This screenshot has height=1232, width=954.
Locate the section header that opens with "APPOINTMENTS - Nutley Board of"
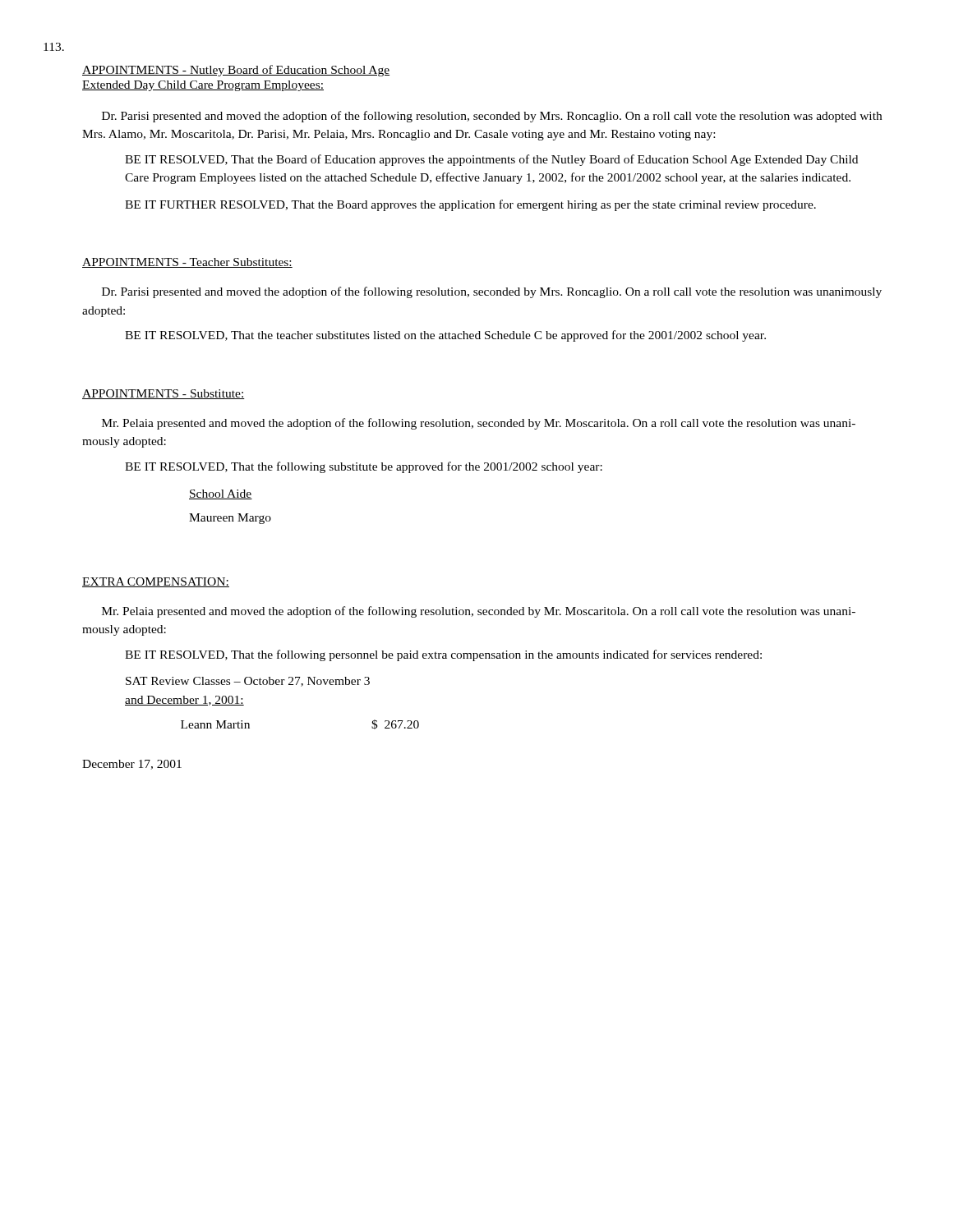tap(236, 77)
